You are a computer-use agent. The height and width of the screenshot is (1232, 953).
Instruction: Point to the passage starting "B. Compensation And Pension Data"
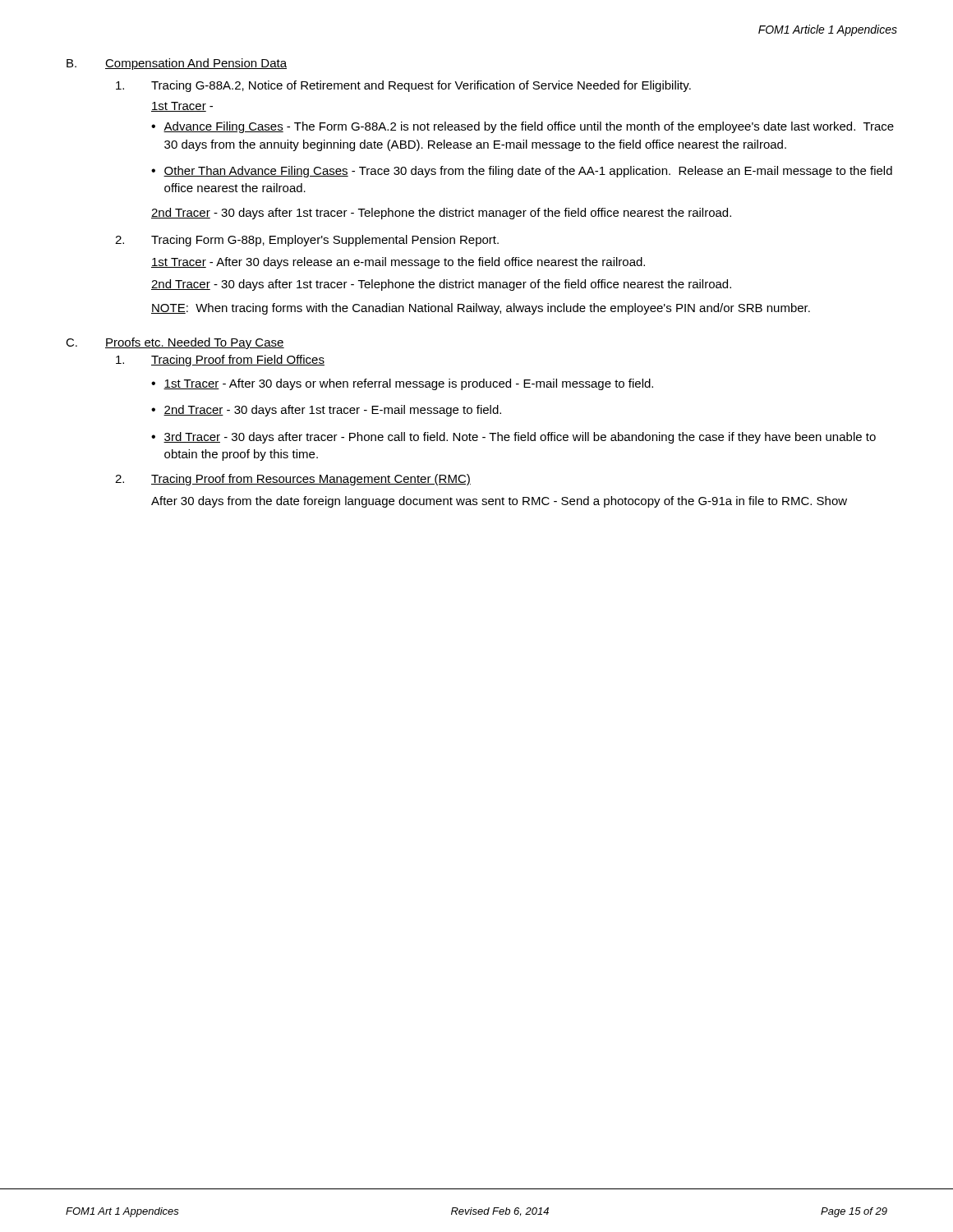[x=176, y=63]
